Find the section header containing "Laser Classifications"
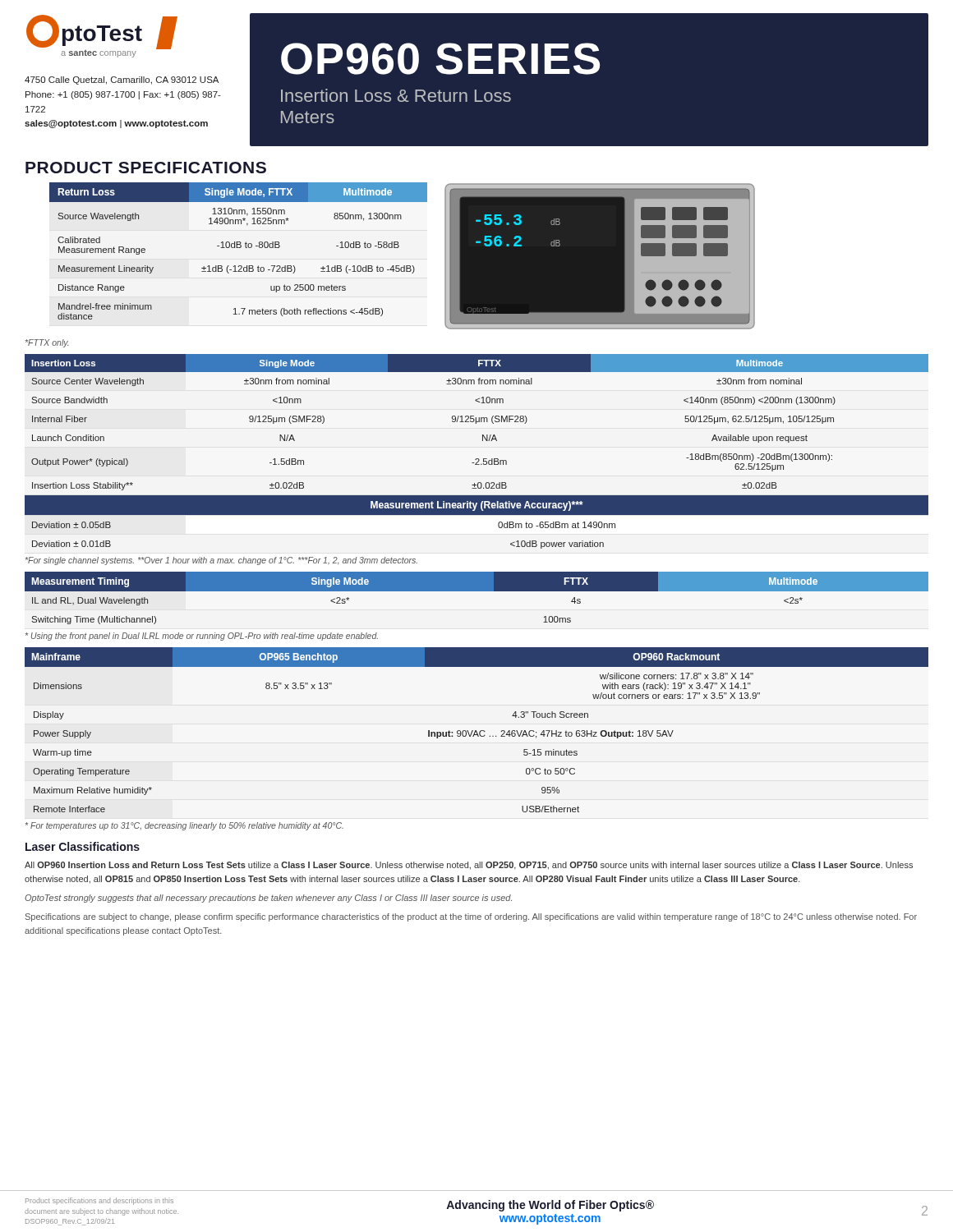This screenshot has height=1232, width=953. pyautogui.click(x=82, y=847)
